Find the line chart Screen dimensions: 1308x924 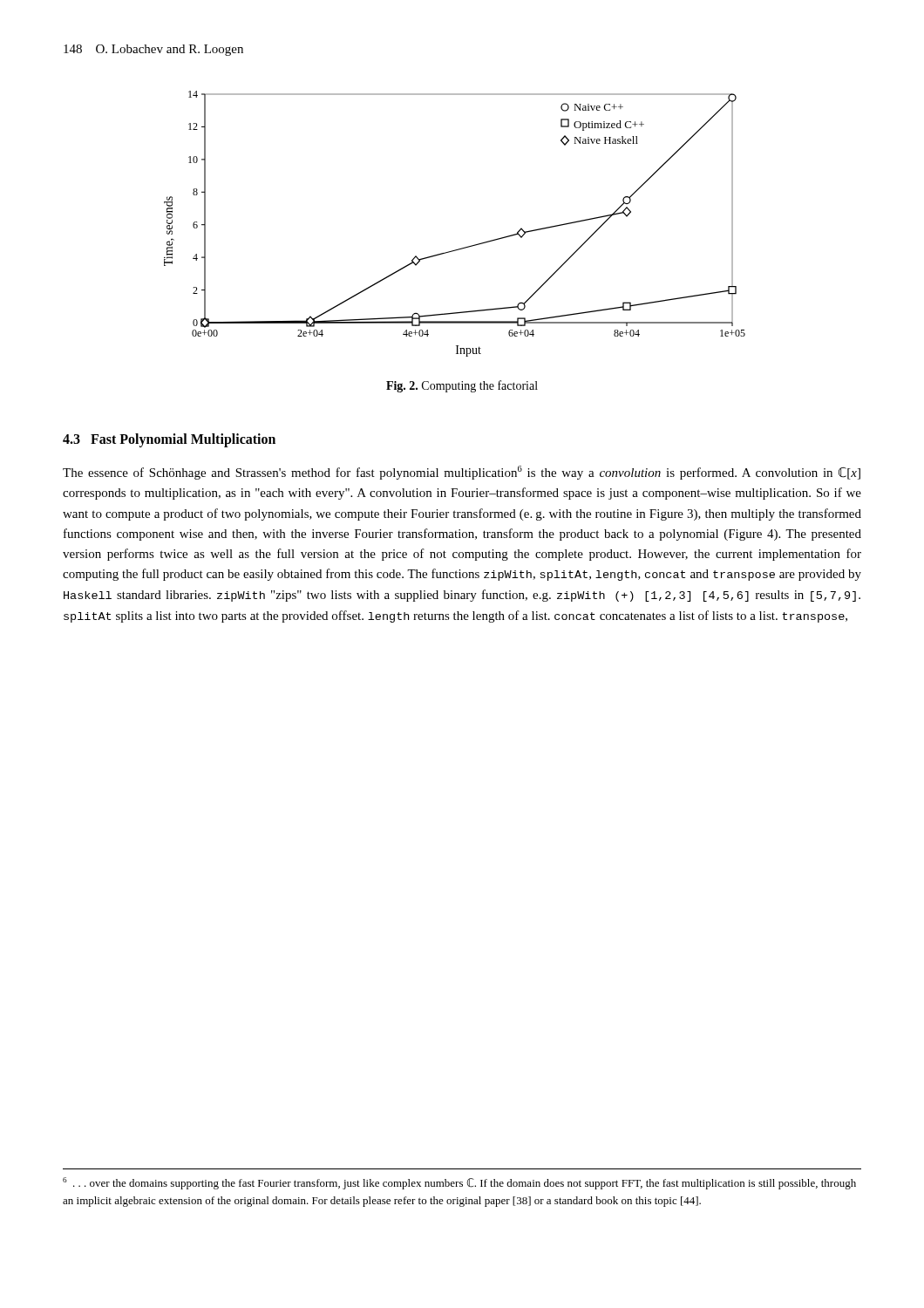(x=462, y=227)
